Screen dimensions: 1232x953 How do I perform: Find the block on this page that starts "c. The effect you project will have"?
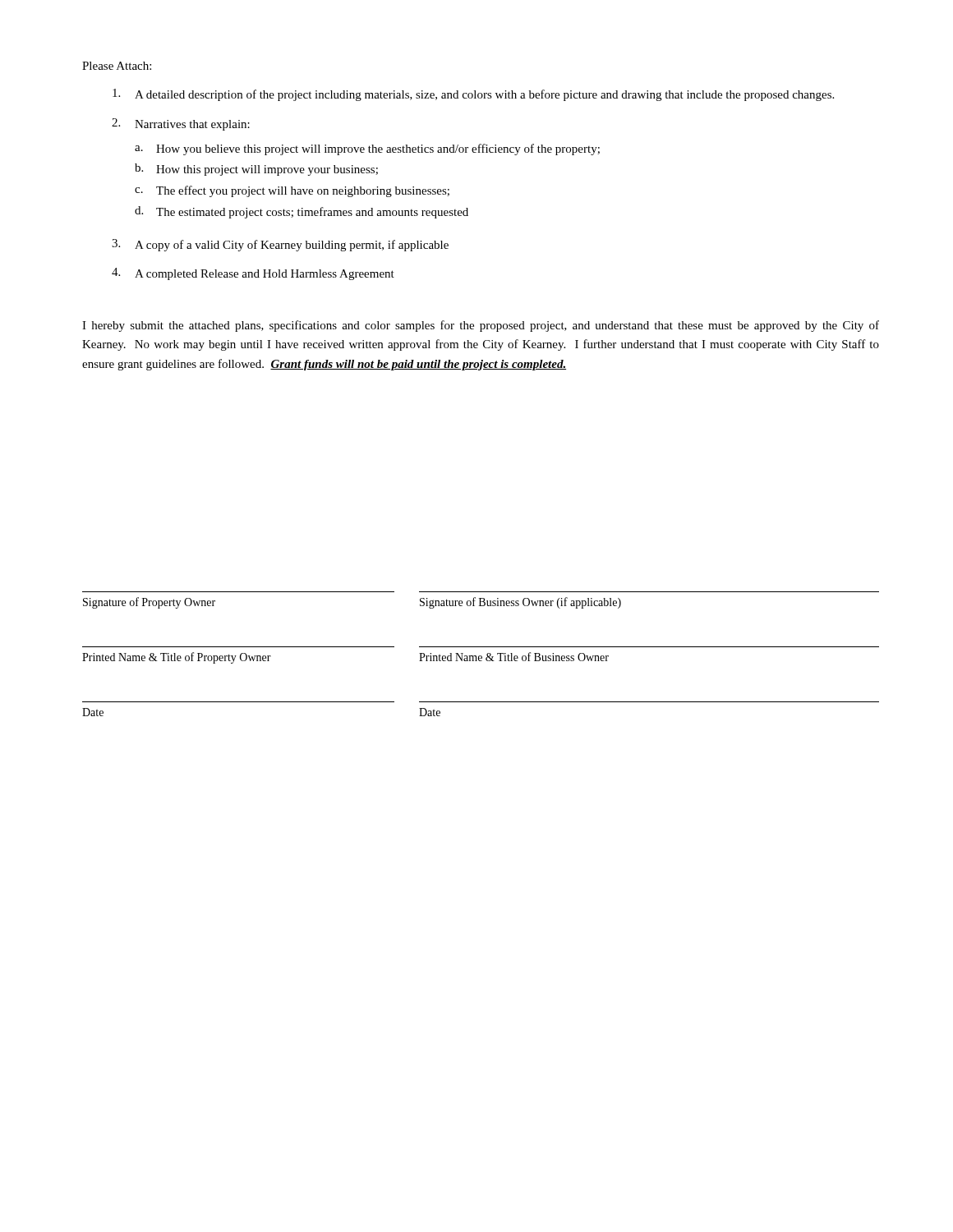tap(292, 191)
